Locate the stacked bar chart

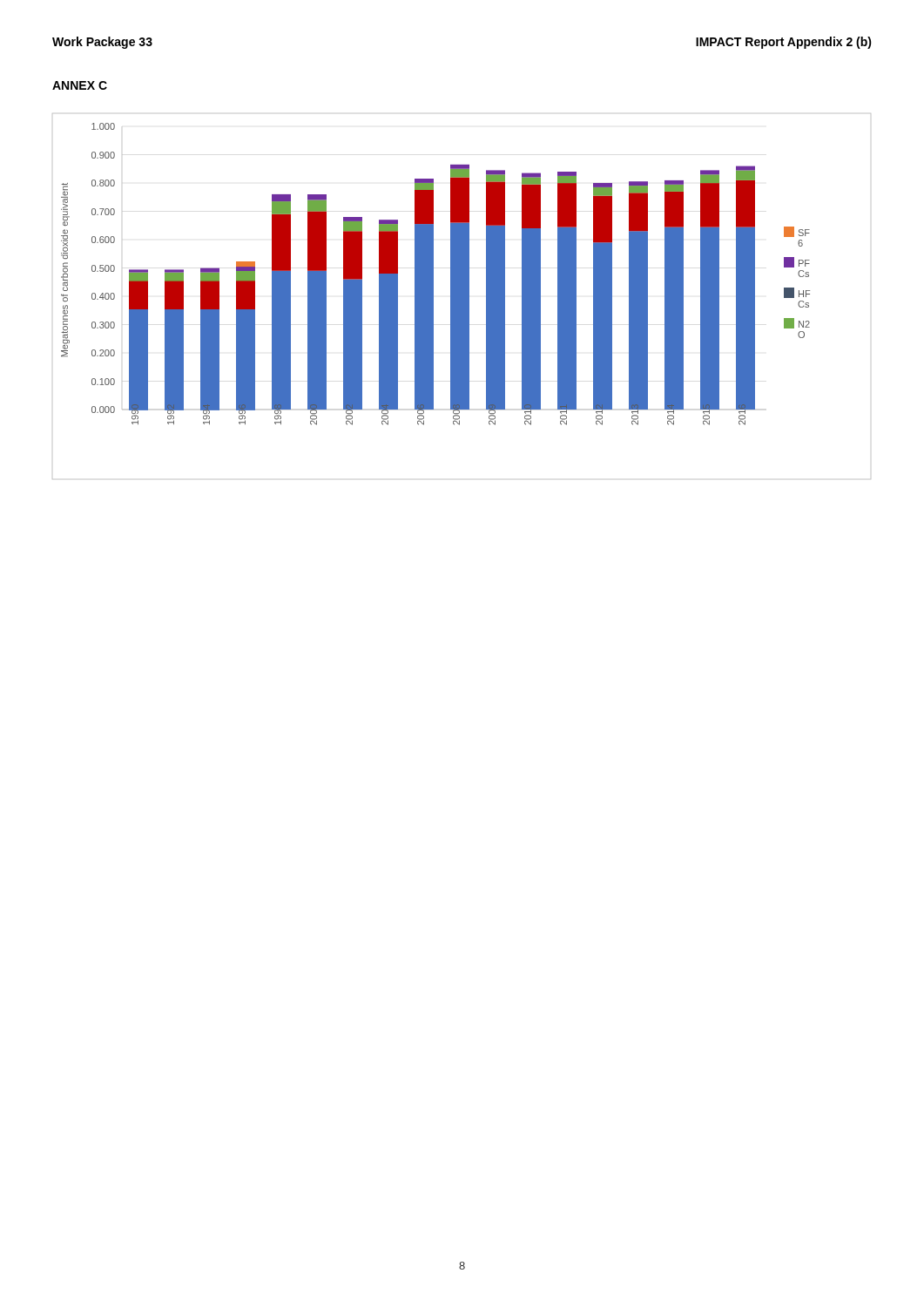(462, 296)
